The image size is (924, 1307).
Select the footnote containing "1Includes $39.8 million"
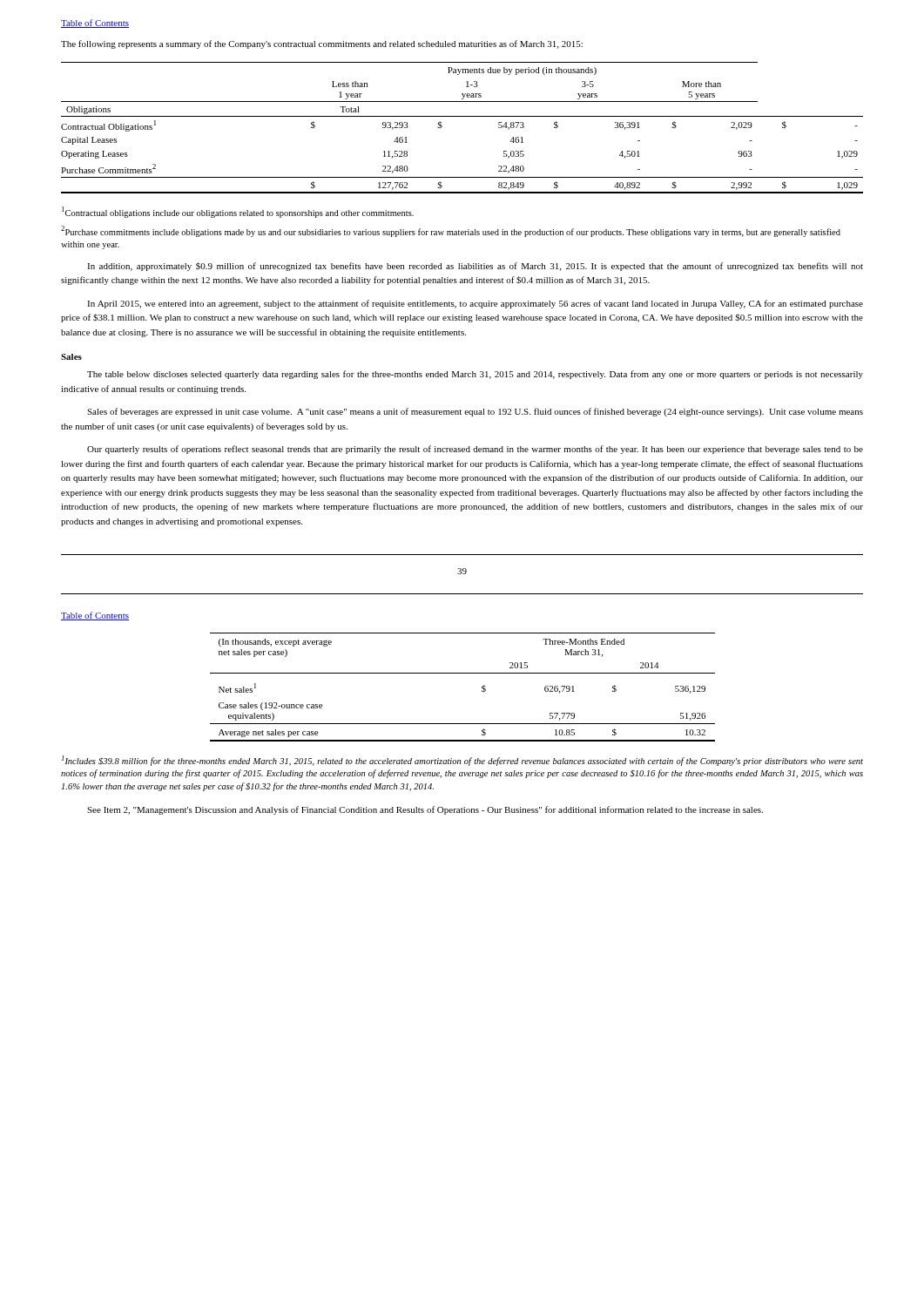[x=462, y=772]
